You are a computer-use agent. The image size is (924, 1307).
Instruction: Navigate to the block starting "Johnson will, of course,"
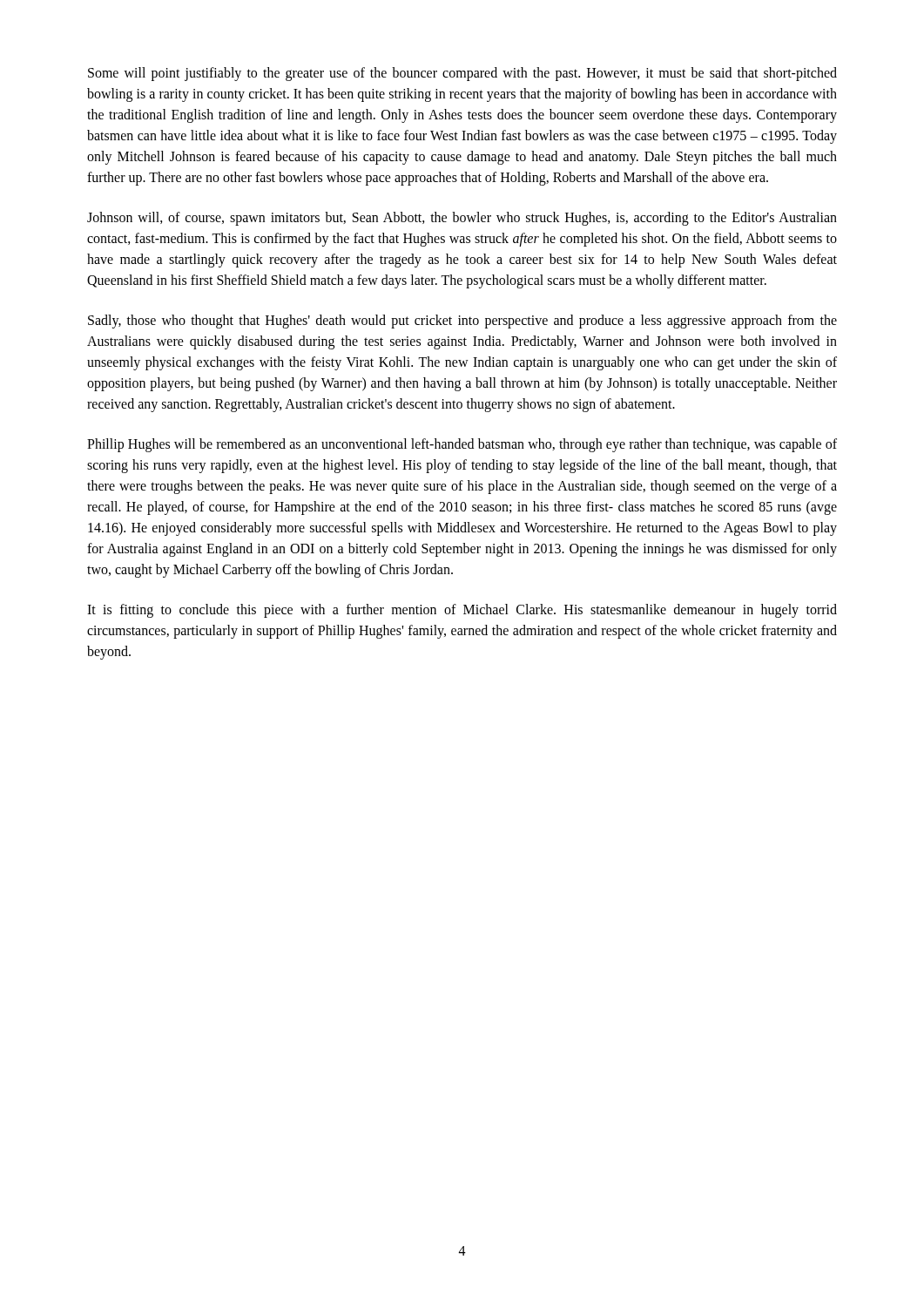click(462, 249)
